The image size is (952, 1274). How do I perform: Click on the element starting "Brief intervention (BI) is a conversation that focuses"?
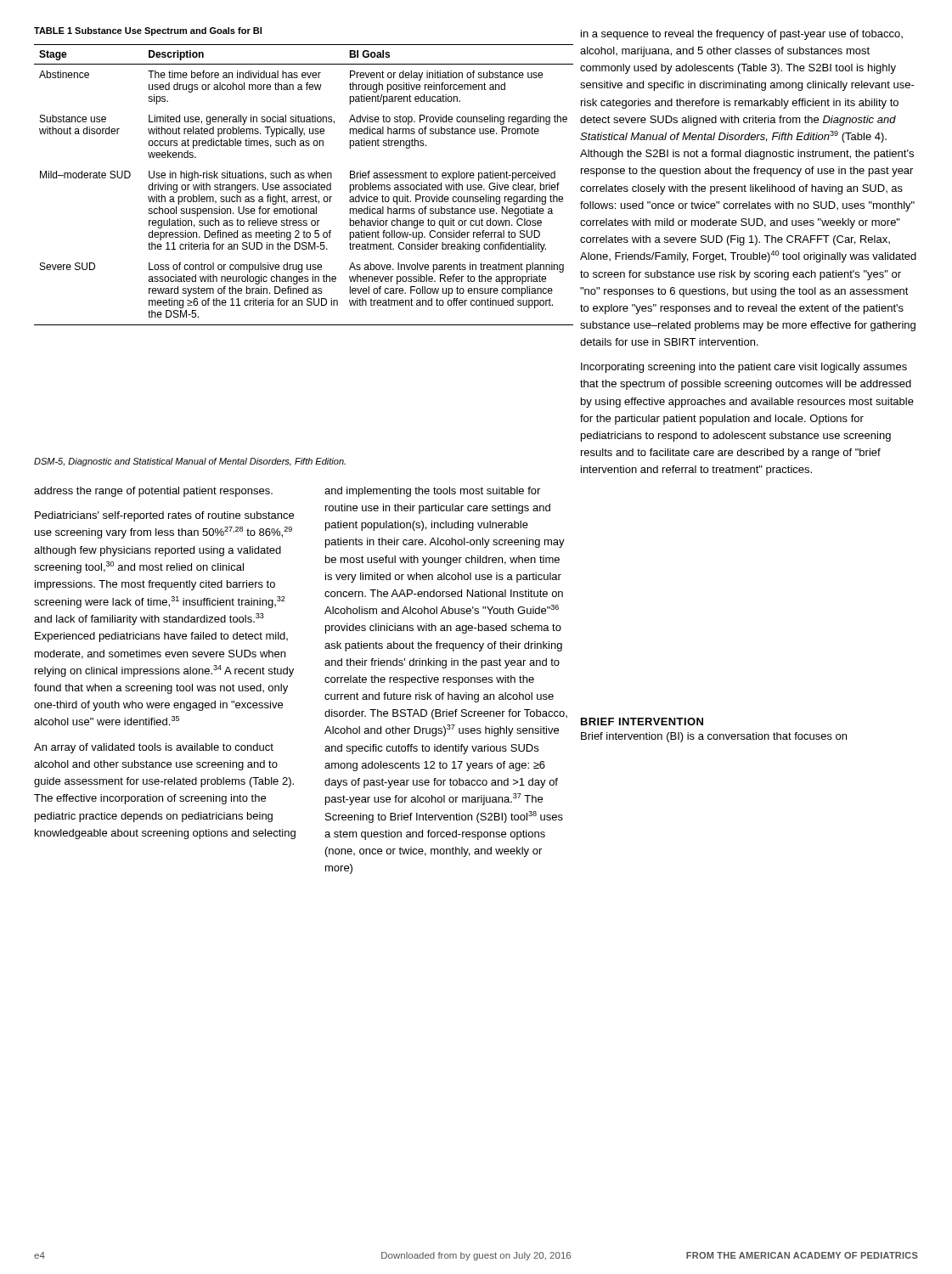tap(749, 736)
